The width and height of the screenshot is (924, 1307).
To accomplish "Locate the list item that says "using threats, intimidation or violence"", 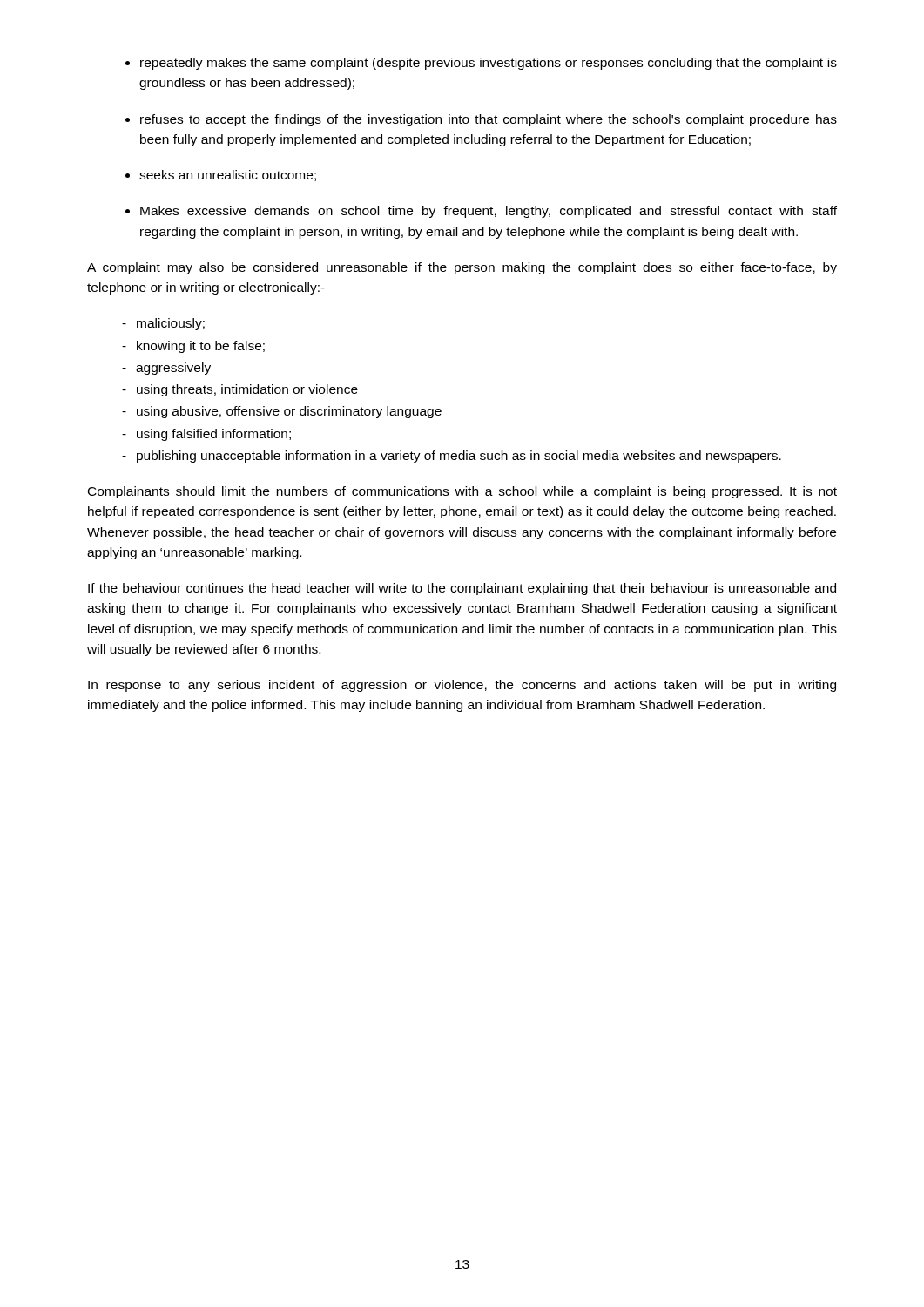I will pos(240,390).
